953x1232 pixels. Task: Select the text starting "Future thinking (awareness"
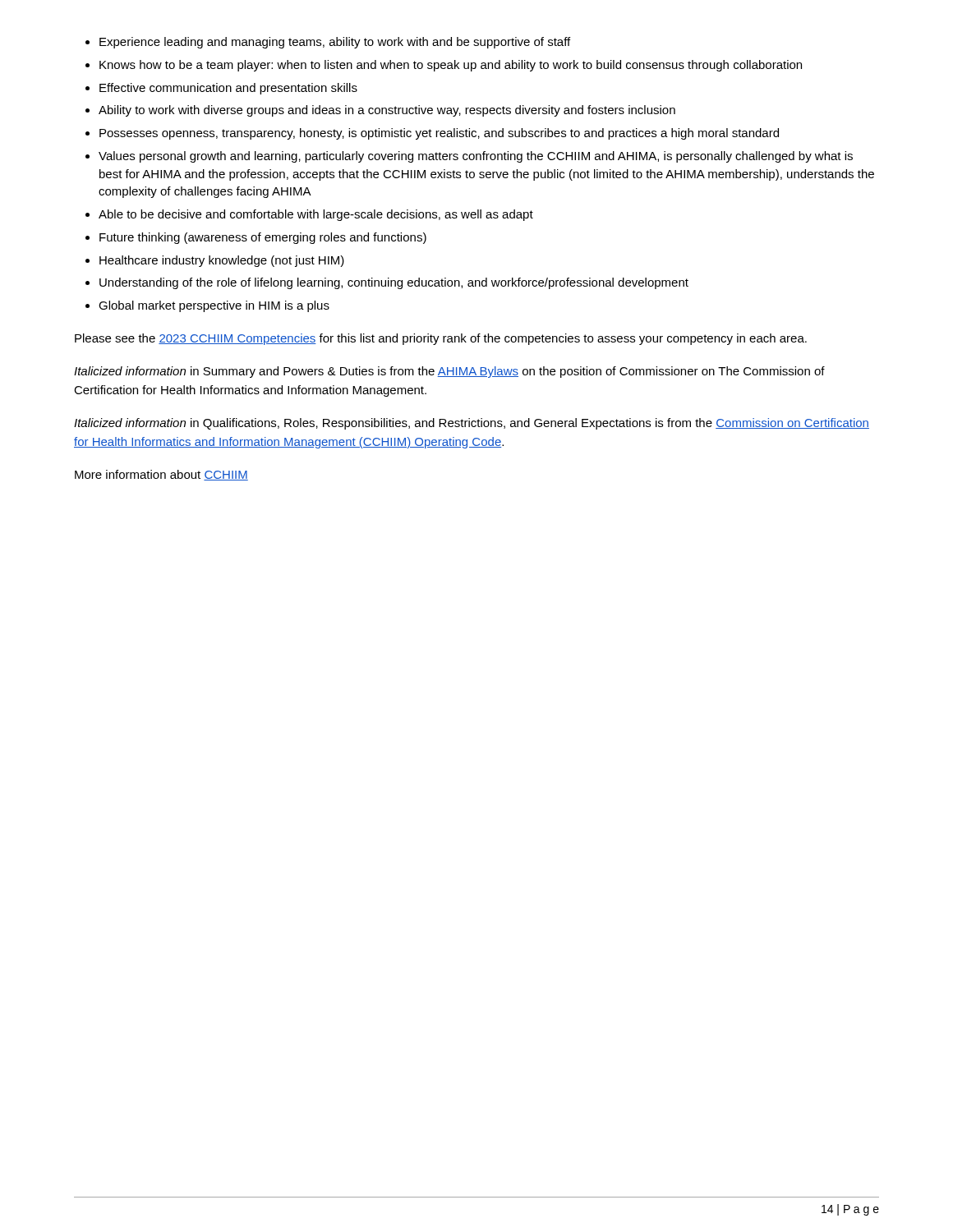point(263,238)
